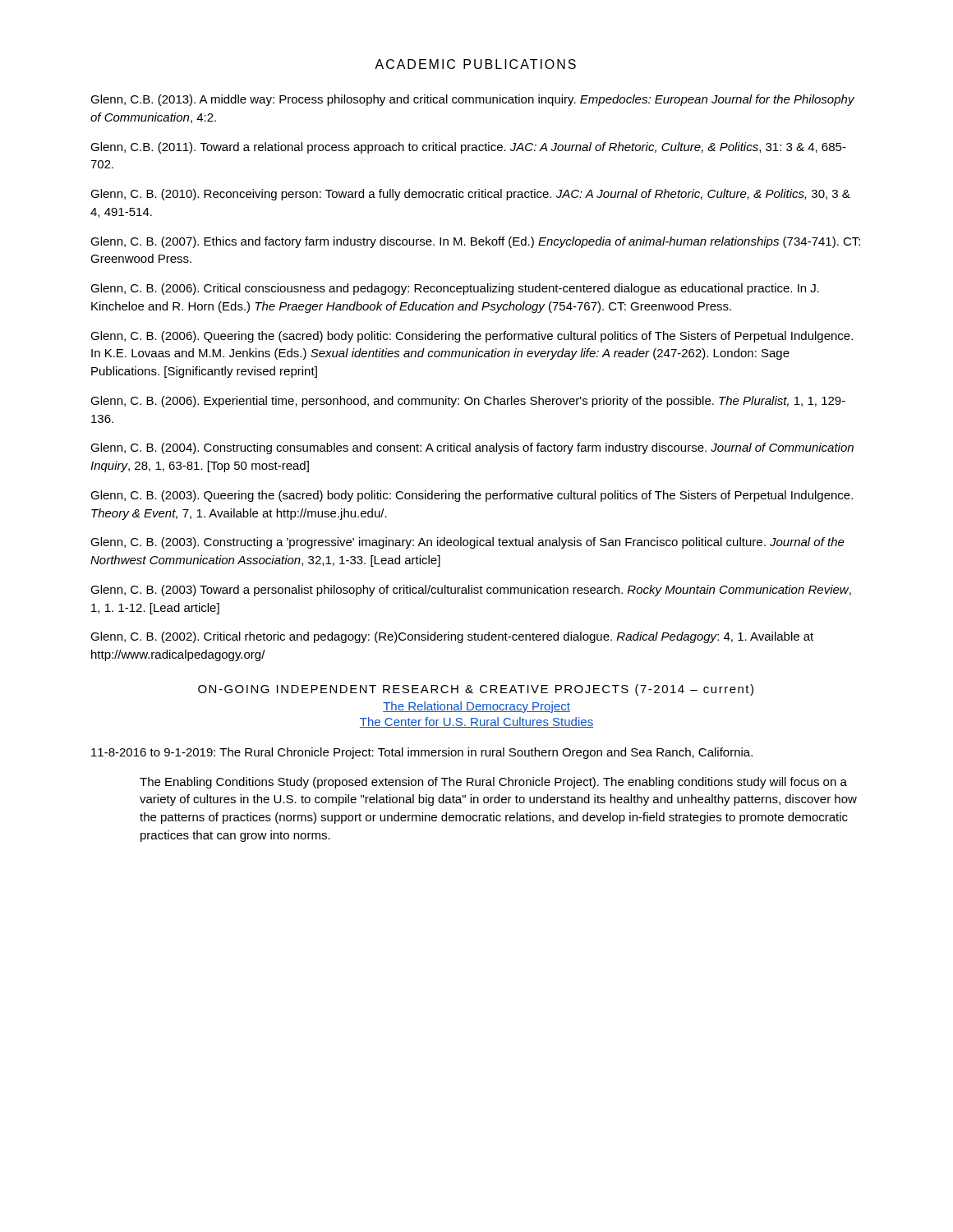Locate the passage starting "ACADEMIC PUBLICATIONS"
Image resolution: width=953 pixels, height=1232 pixels.
[476, 64]
